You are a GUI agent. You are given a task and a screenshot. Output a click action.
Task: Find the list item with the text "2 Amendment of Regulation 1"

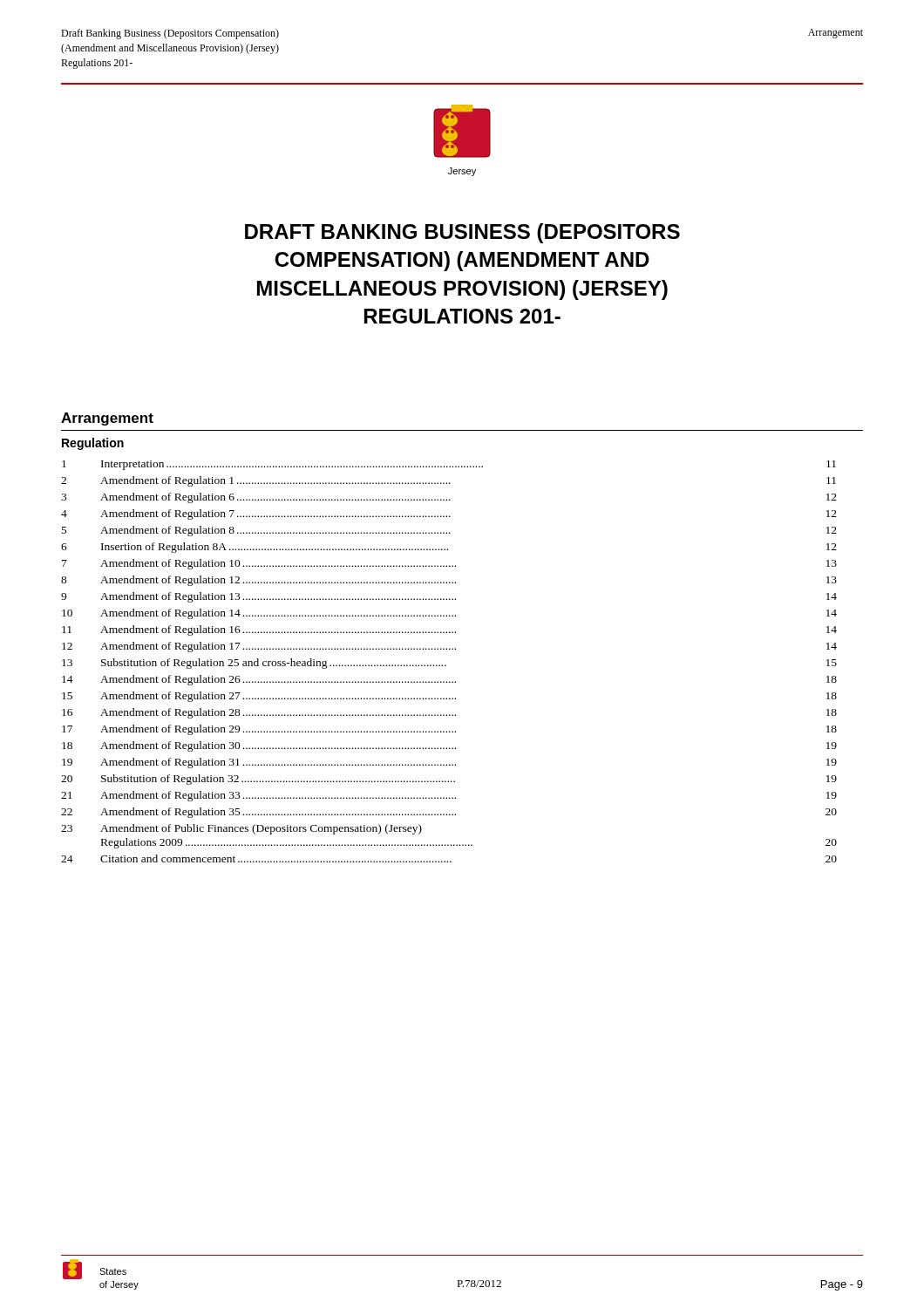[449, 480]
